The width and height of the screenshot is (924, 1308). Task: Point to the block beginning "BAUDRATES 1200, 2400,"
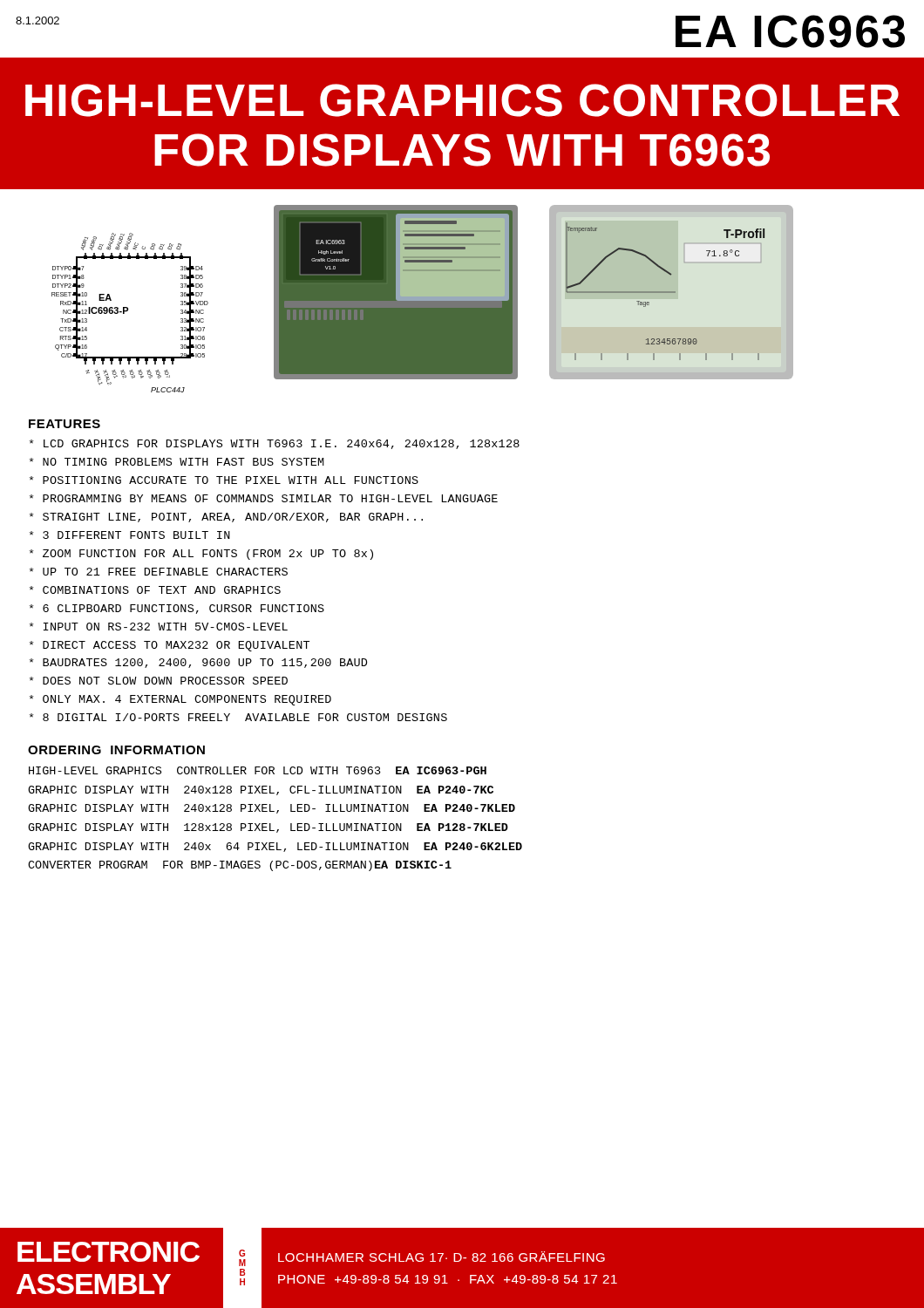(198, 664)
